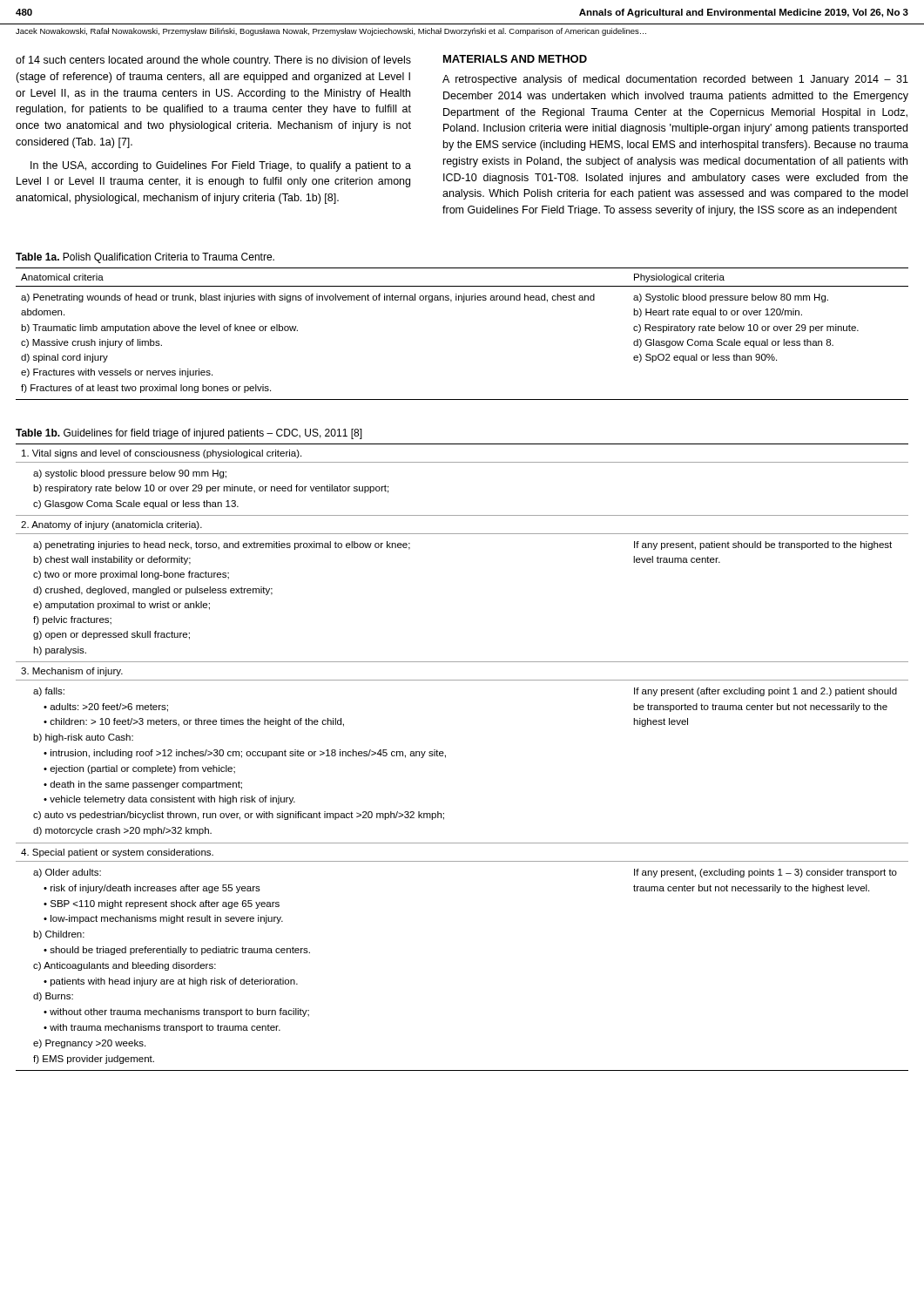This screenshot has width=924, height=1307.
Task: Find the caption on this page that starts "Table 1b. Guidelines for field triage"
Action: [x=189, y=433]
